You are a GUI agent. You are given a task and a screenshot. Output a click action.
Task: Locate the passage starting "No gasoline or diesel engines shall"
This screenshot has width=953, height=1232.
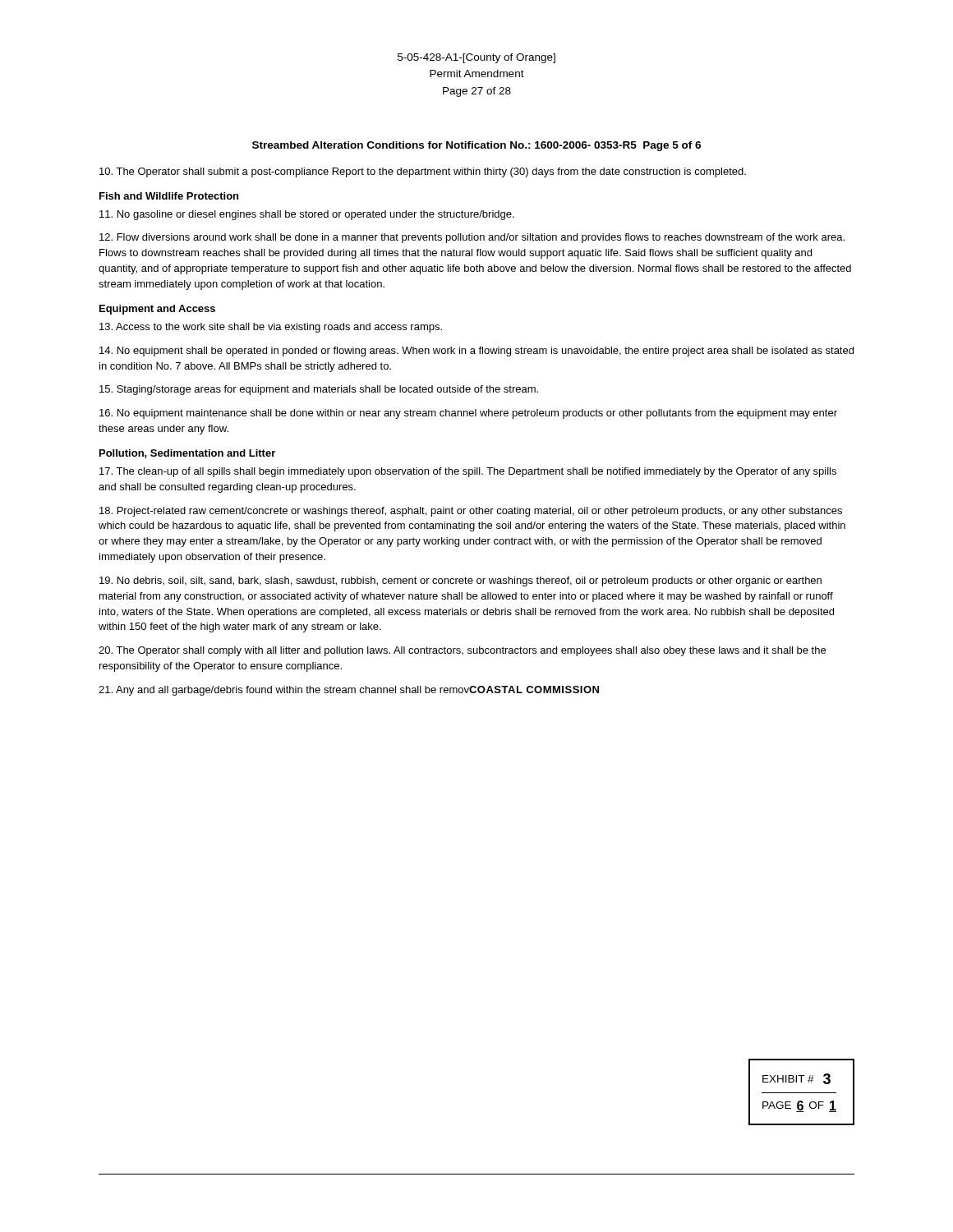(x=307, y=214)
